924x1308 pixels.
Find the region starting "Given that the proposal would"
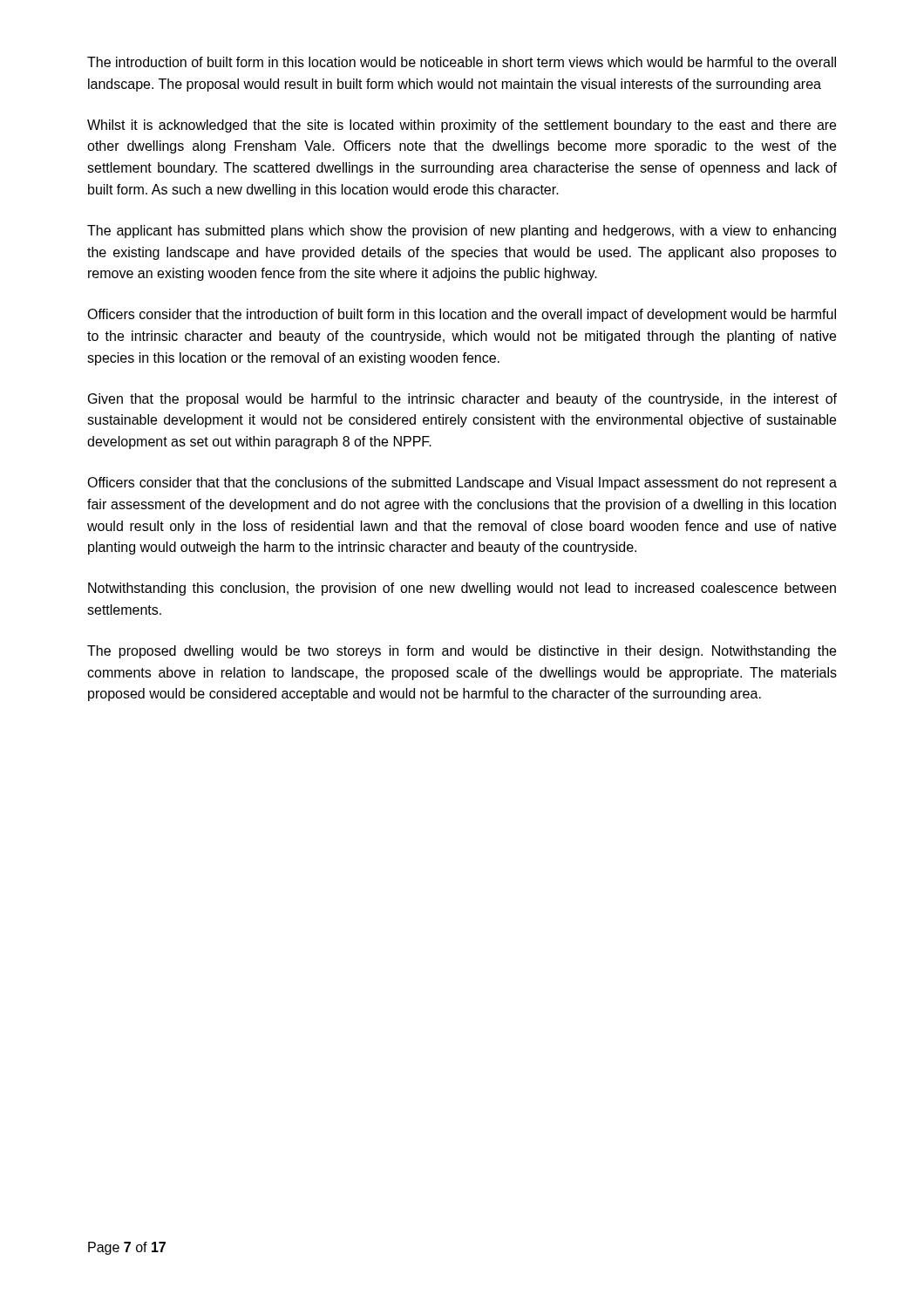[x=462, y=420]
